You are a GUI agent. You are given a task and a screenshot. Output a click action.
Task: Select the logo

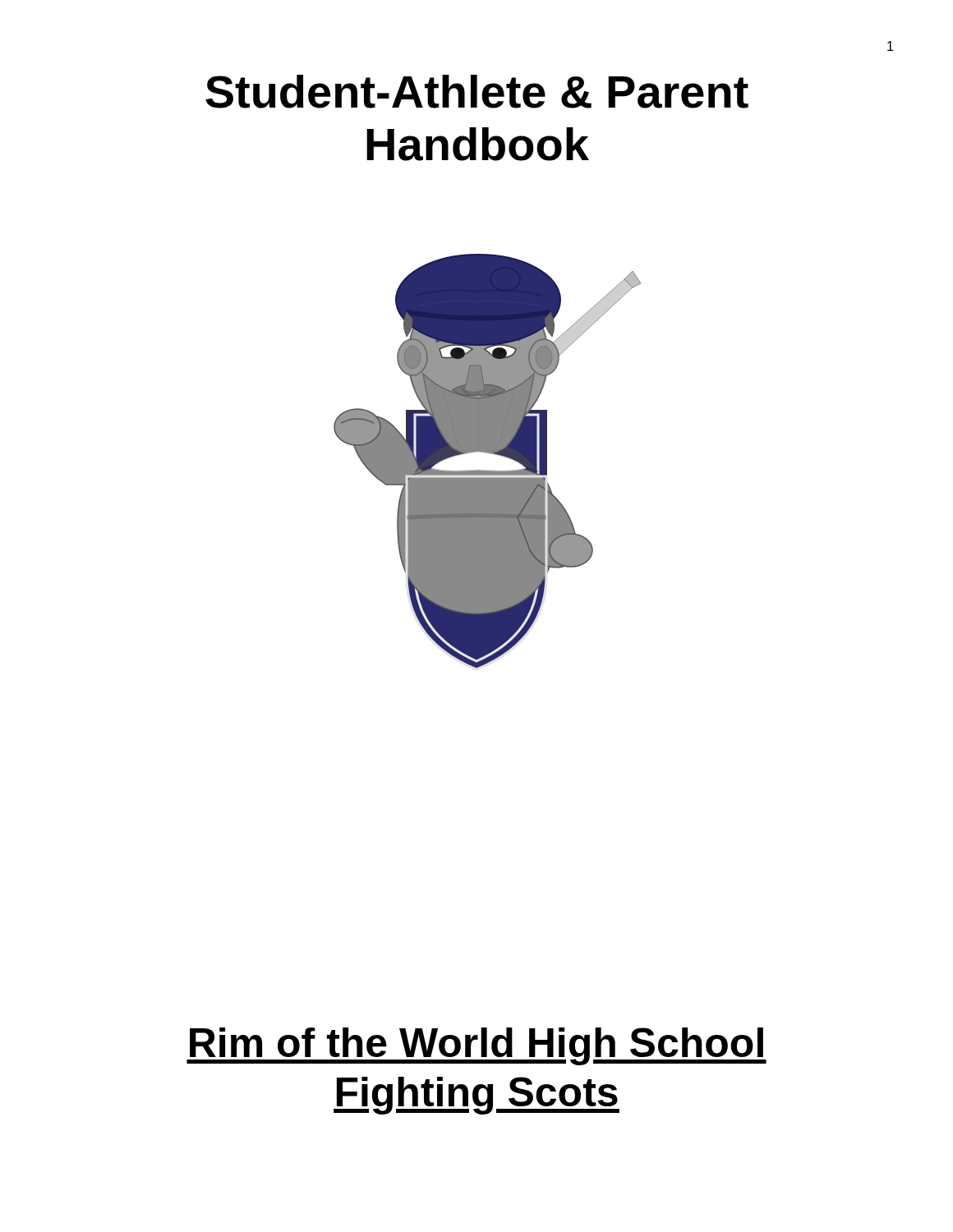click(476, 460)
